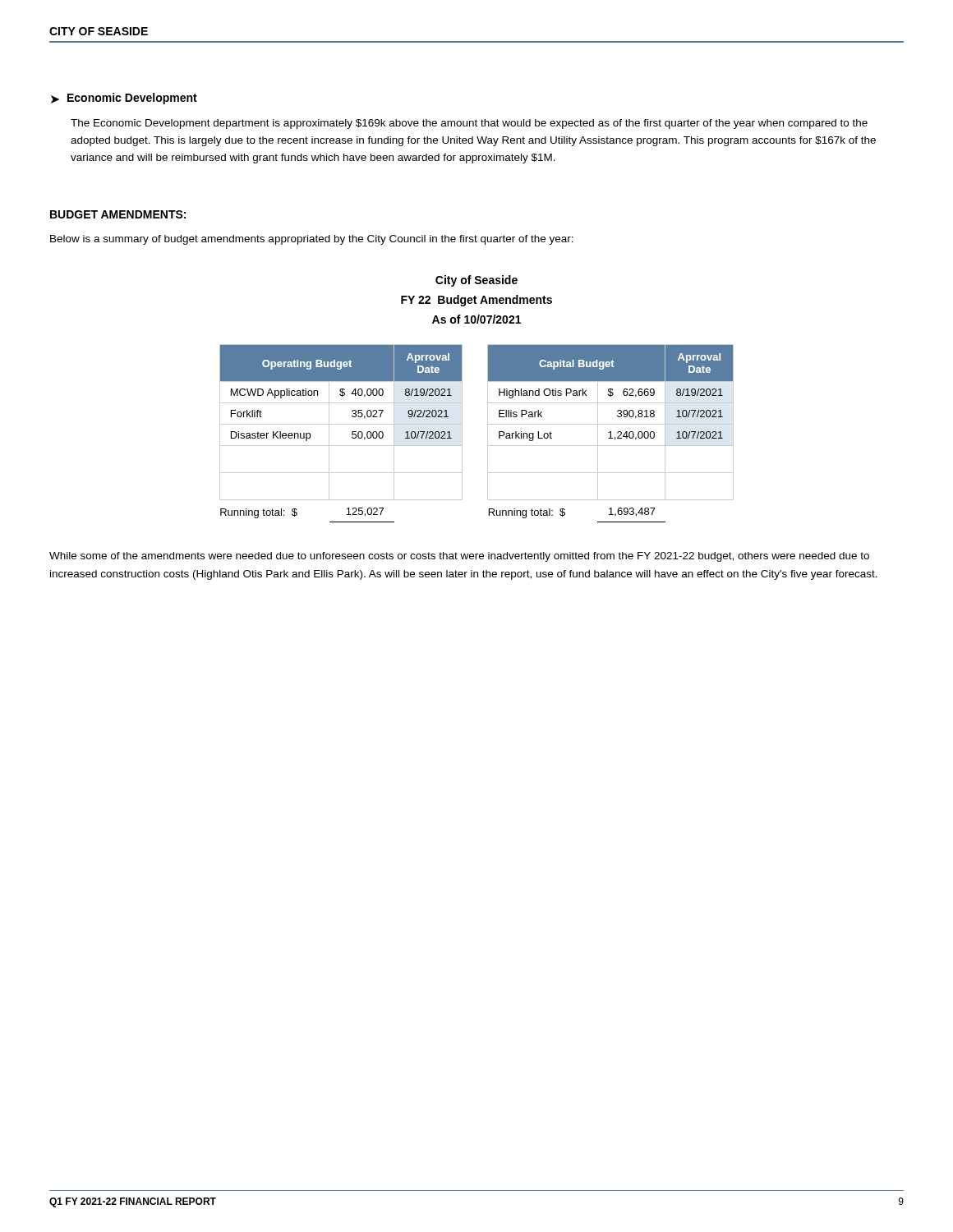This screenshot has height=1232, width=953.
Task: Select the text block starting "Below is a summary of budget amendments"
Action: [312, 239]
